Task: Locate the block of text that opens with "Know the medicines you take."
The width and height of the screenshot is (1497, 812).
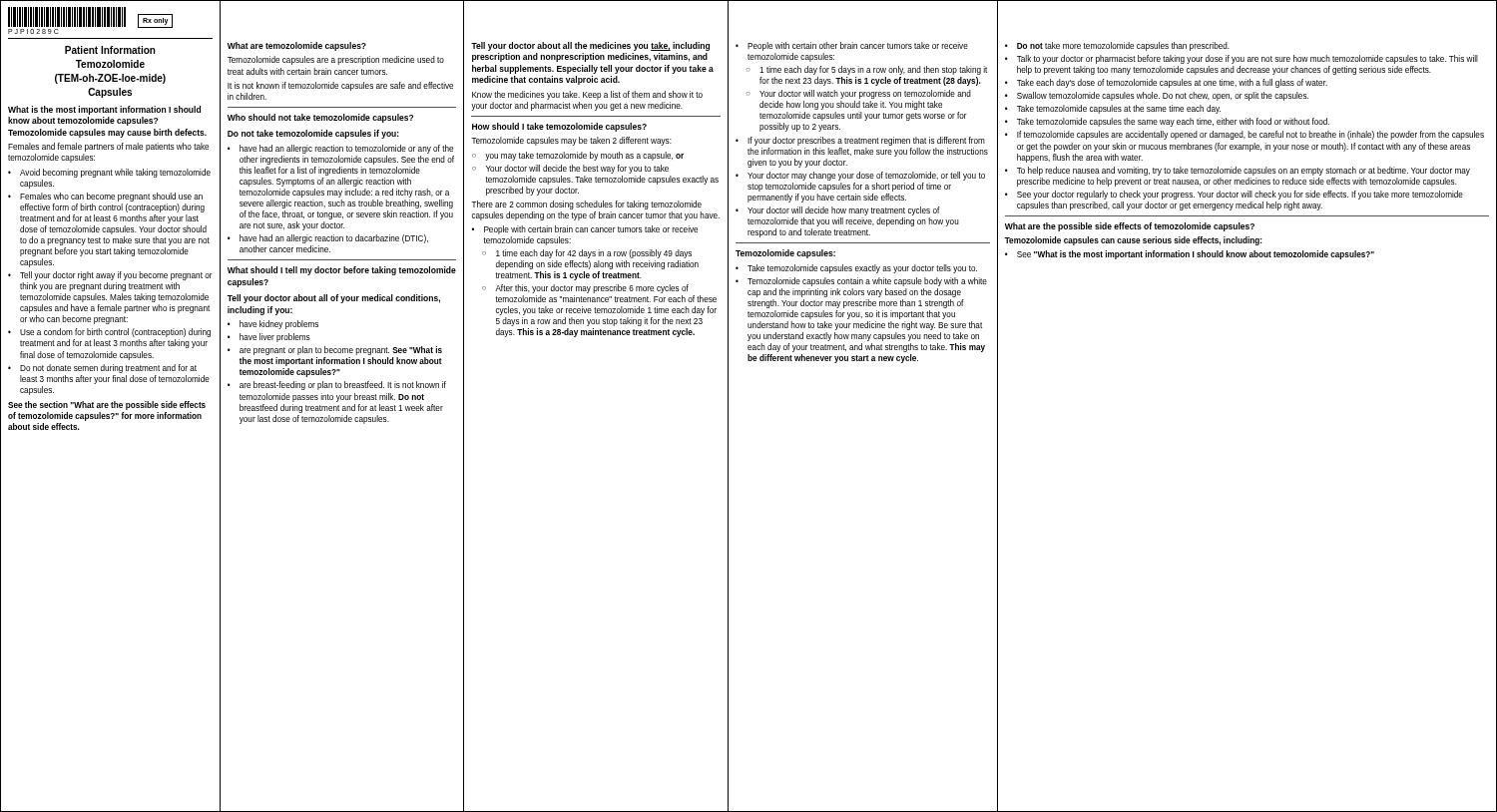Action: [x=587, y=101]
